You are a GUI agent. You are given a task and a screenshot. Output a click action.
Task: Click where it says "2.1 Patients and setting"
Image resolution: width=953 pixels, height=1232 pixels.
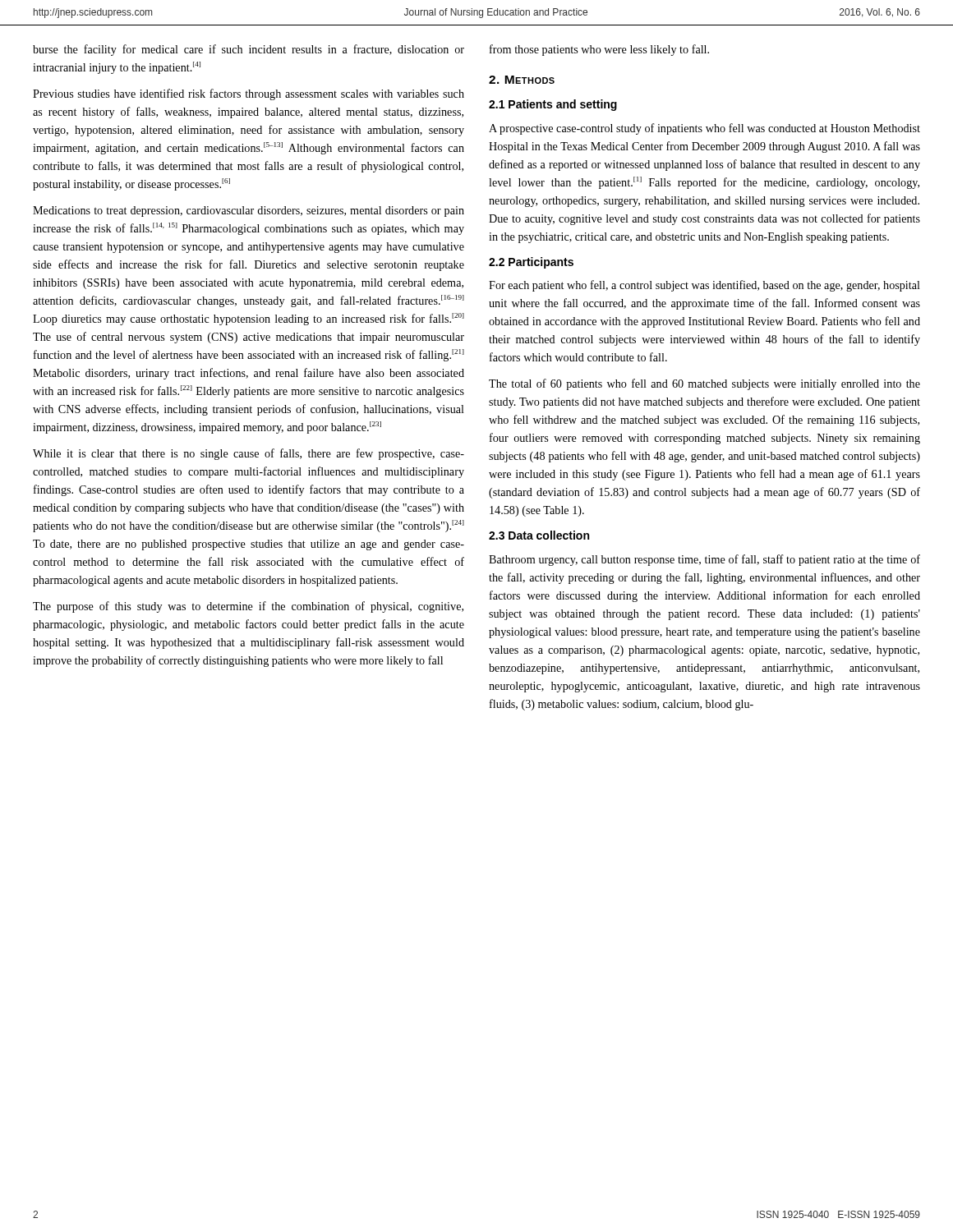coord(553,104)
